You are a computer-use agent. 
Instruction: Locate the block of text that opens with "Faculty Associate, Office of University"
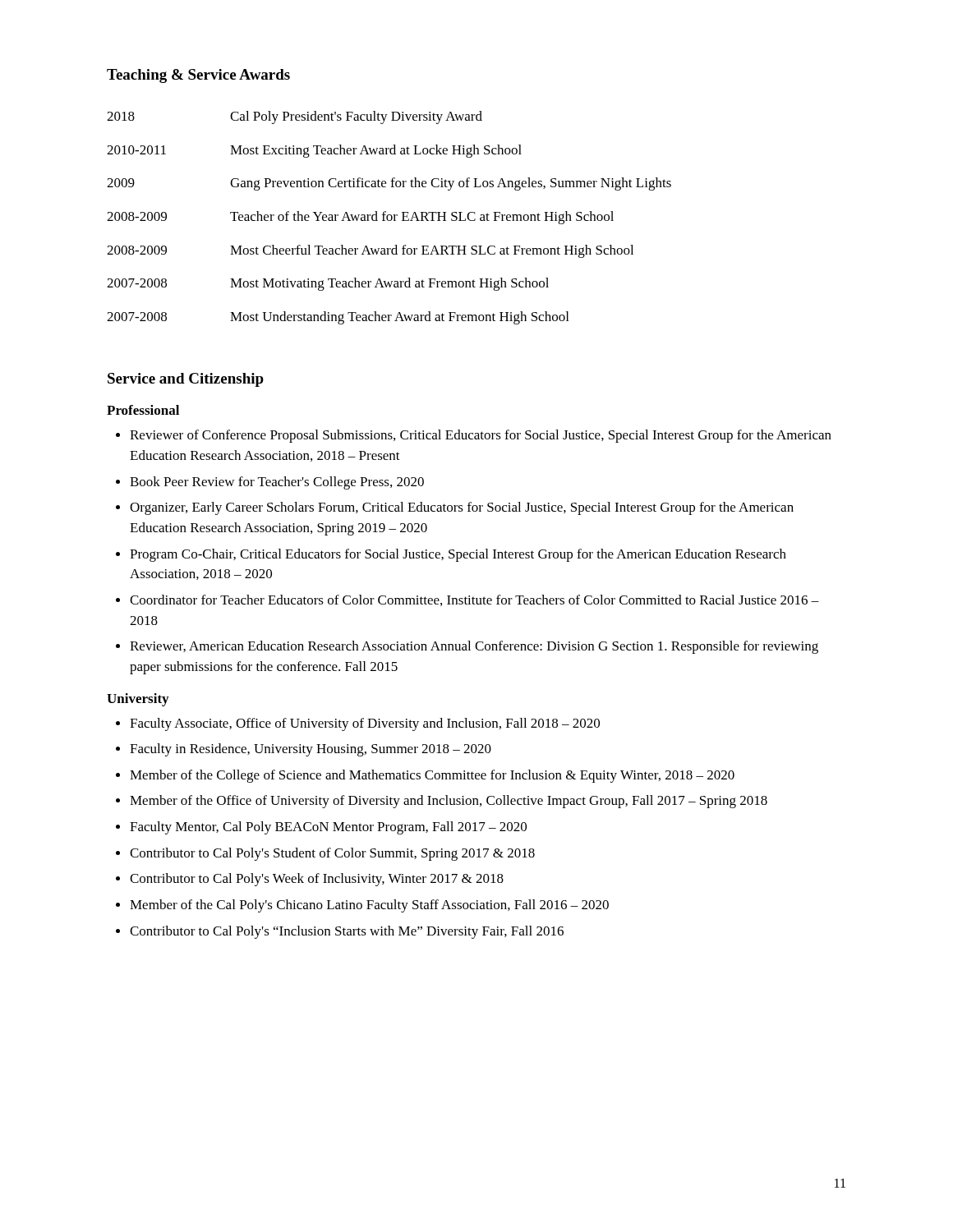coord(365,723)
